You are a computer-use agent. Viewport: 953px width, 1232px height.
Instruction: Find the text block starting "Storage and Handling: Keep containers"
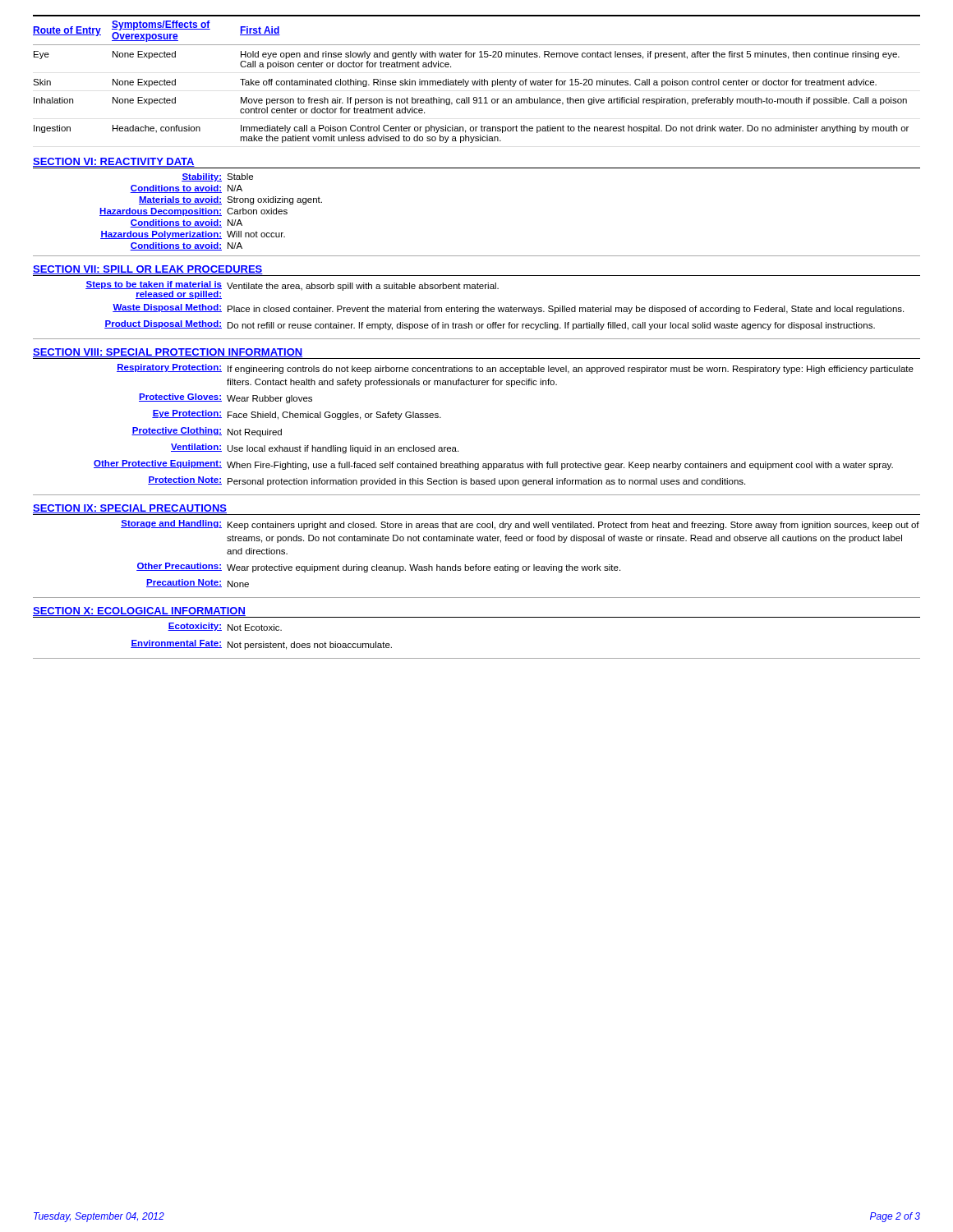pos(476,538)
